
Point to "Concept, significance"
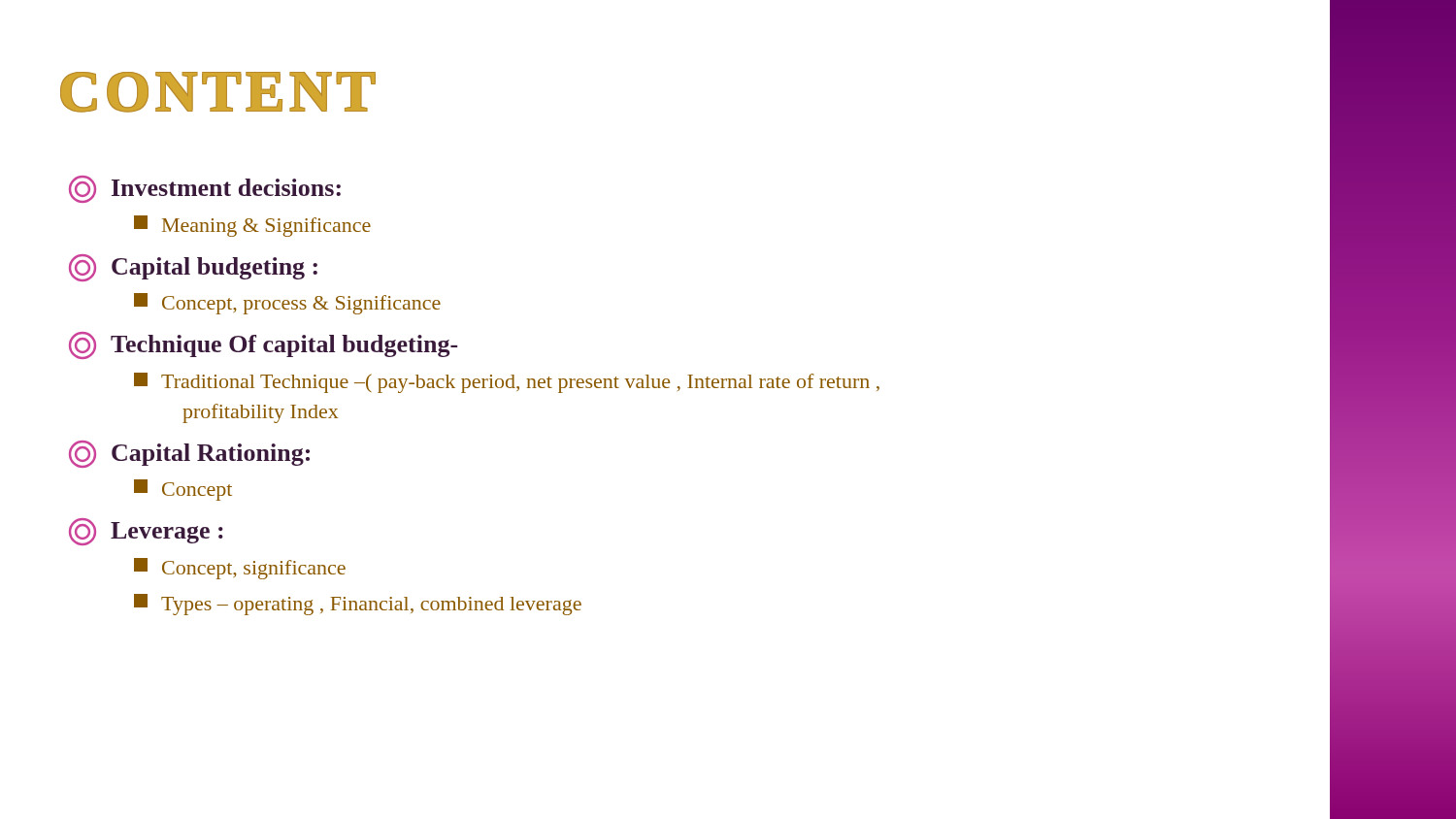pyautogui.click(x=240, y=568)
